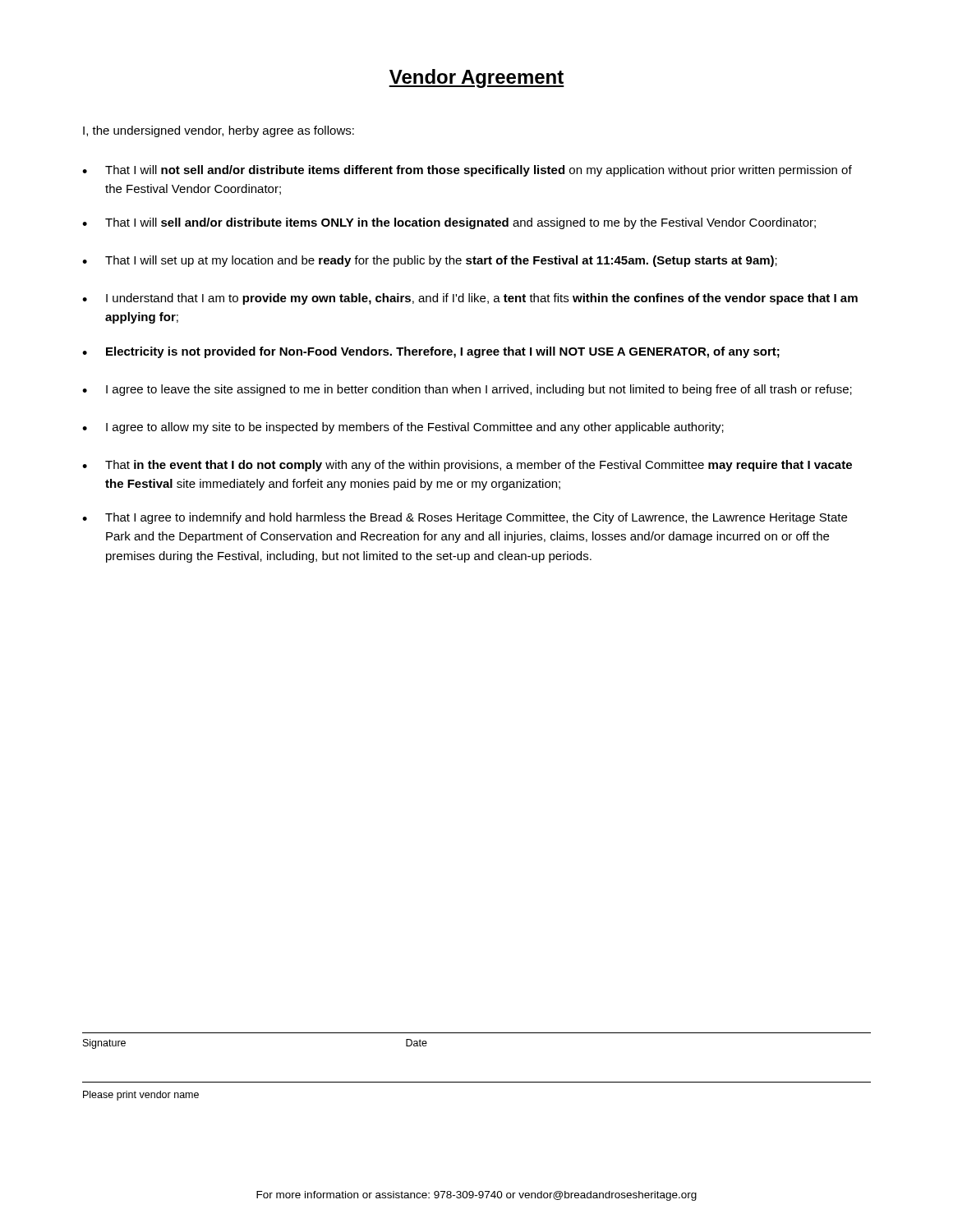
Task: Locate the list item with the text "• Electricity is not provided"
Action: coord(476,353)
